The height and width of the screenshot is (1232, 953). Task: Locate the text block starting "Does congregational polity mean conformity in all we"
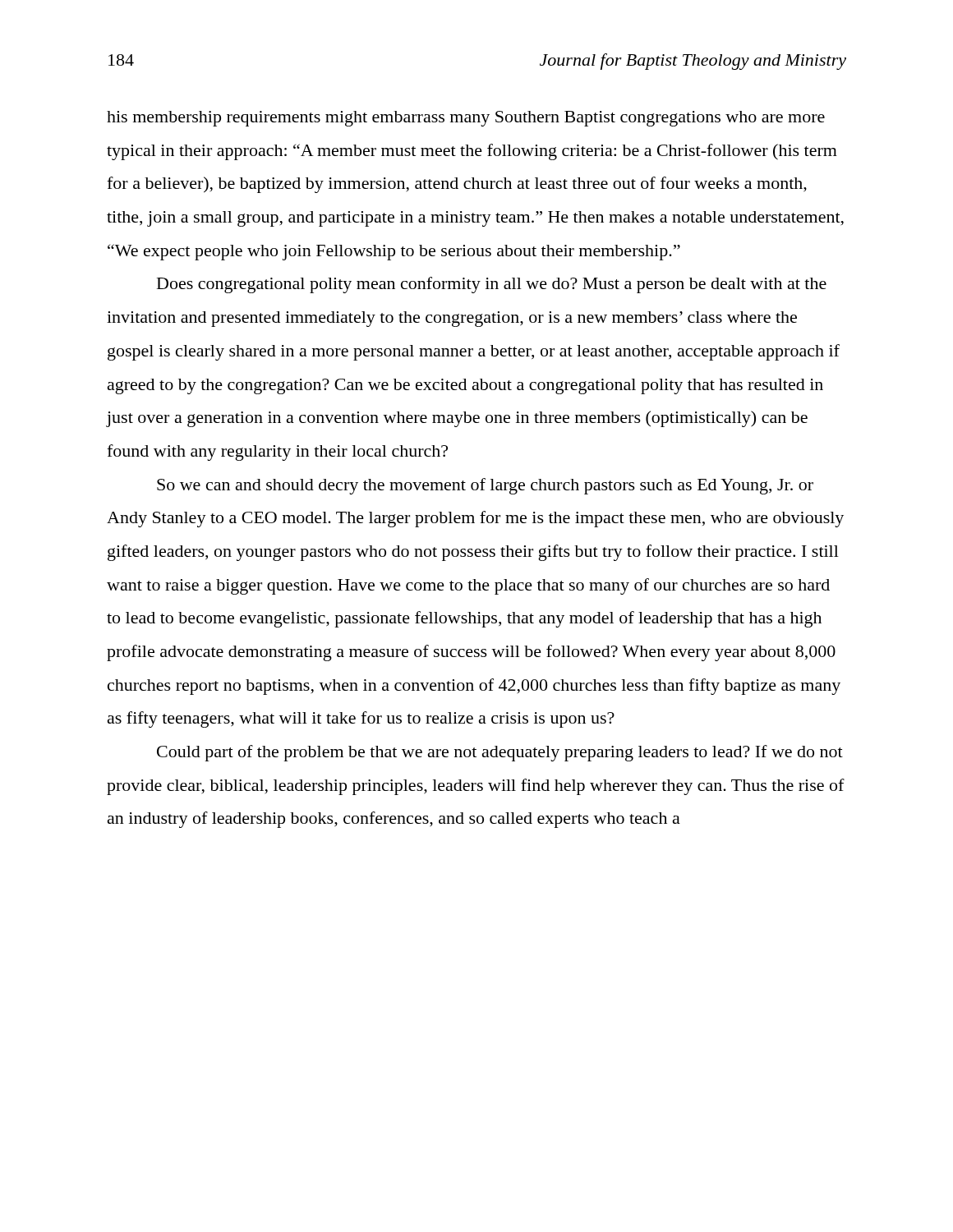pos(476,368)
